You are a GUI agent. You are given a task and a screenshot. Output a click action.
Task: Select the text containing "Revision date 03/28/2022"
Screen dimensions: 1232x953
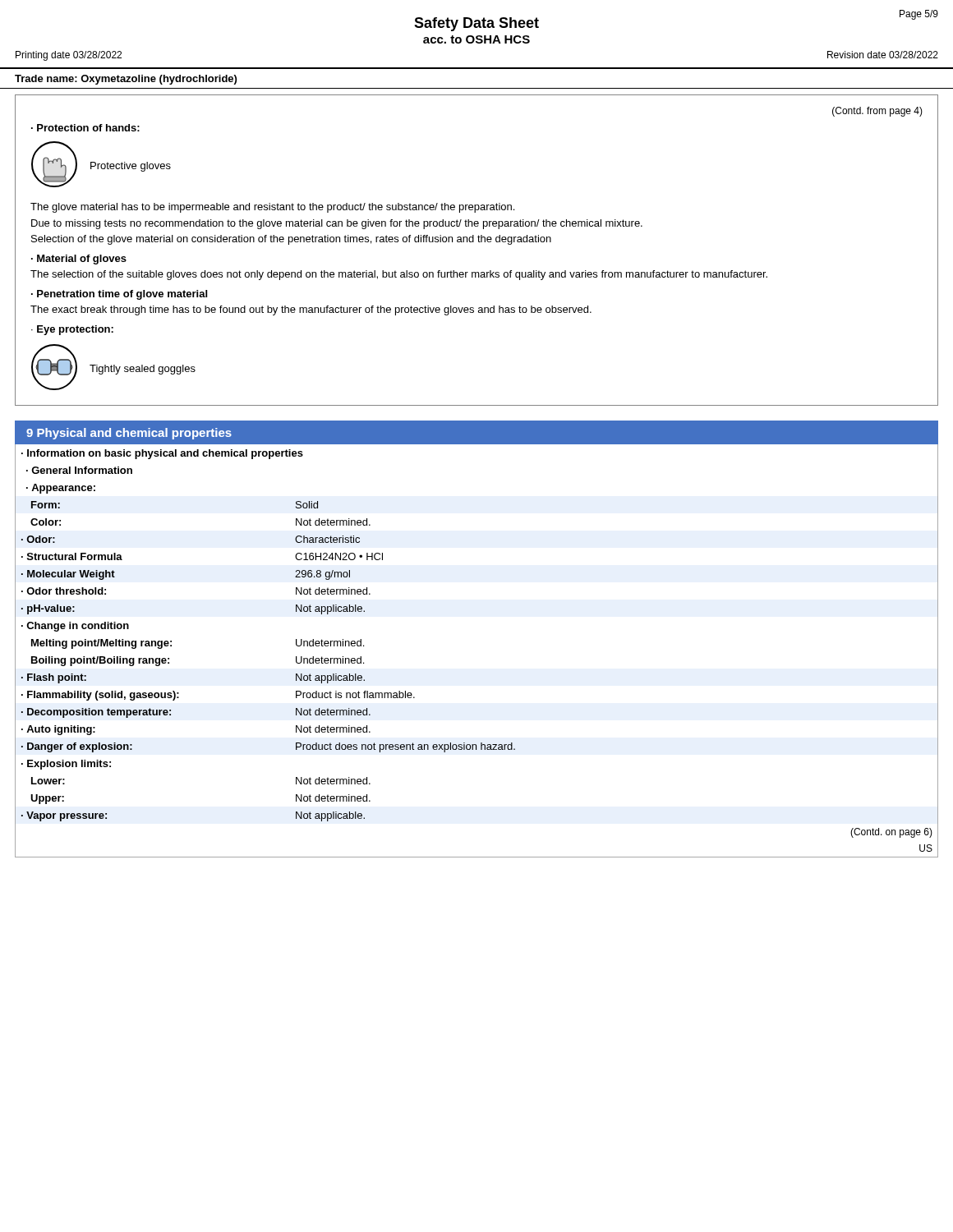882,55
